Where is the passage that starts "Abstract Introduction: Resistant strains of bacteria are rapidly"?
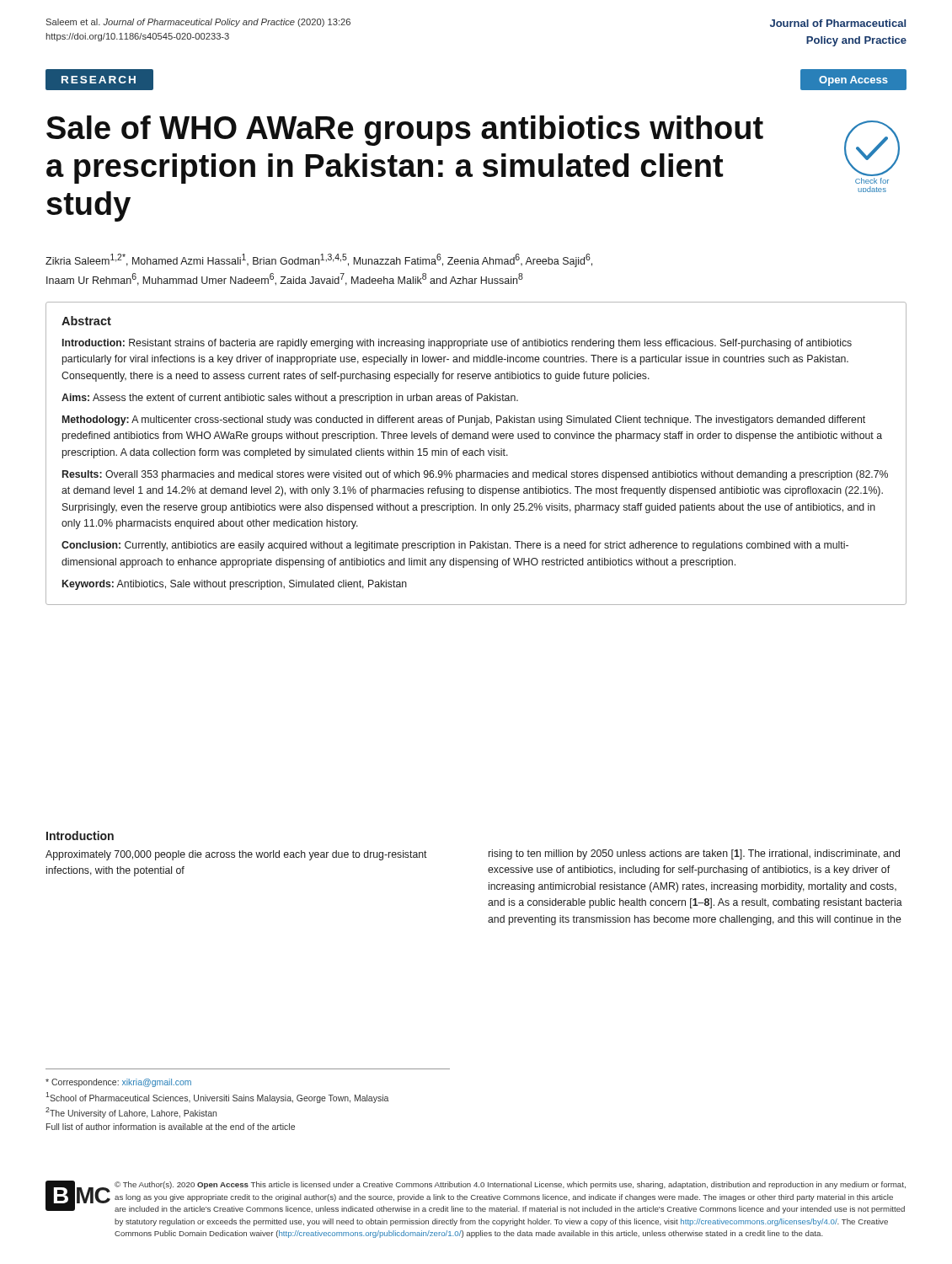 pos(476,453)
